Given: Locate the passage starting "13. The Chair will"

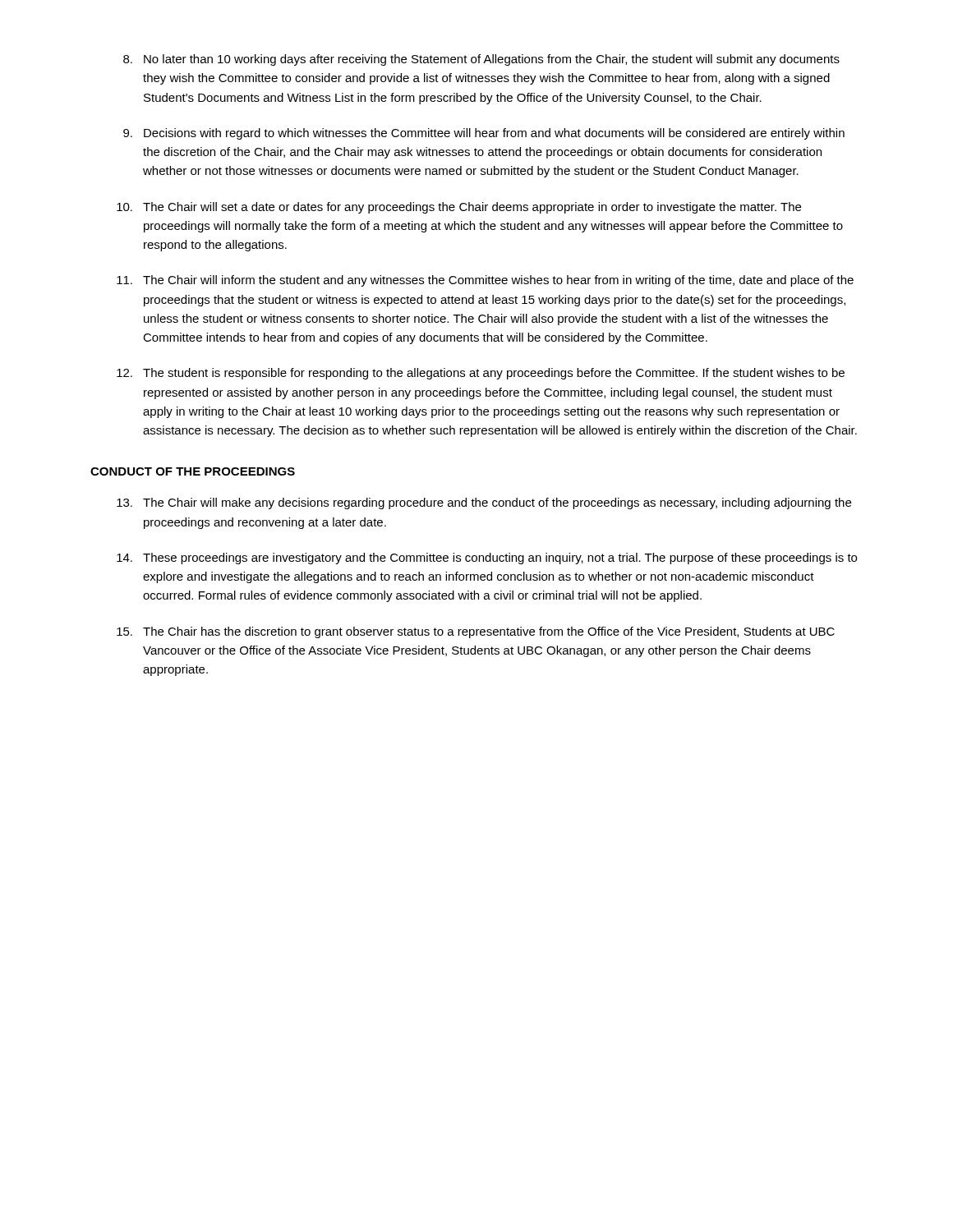Looking at the screenshot, I should coord(476,512).
